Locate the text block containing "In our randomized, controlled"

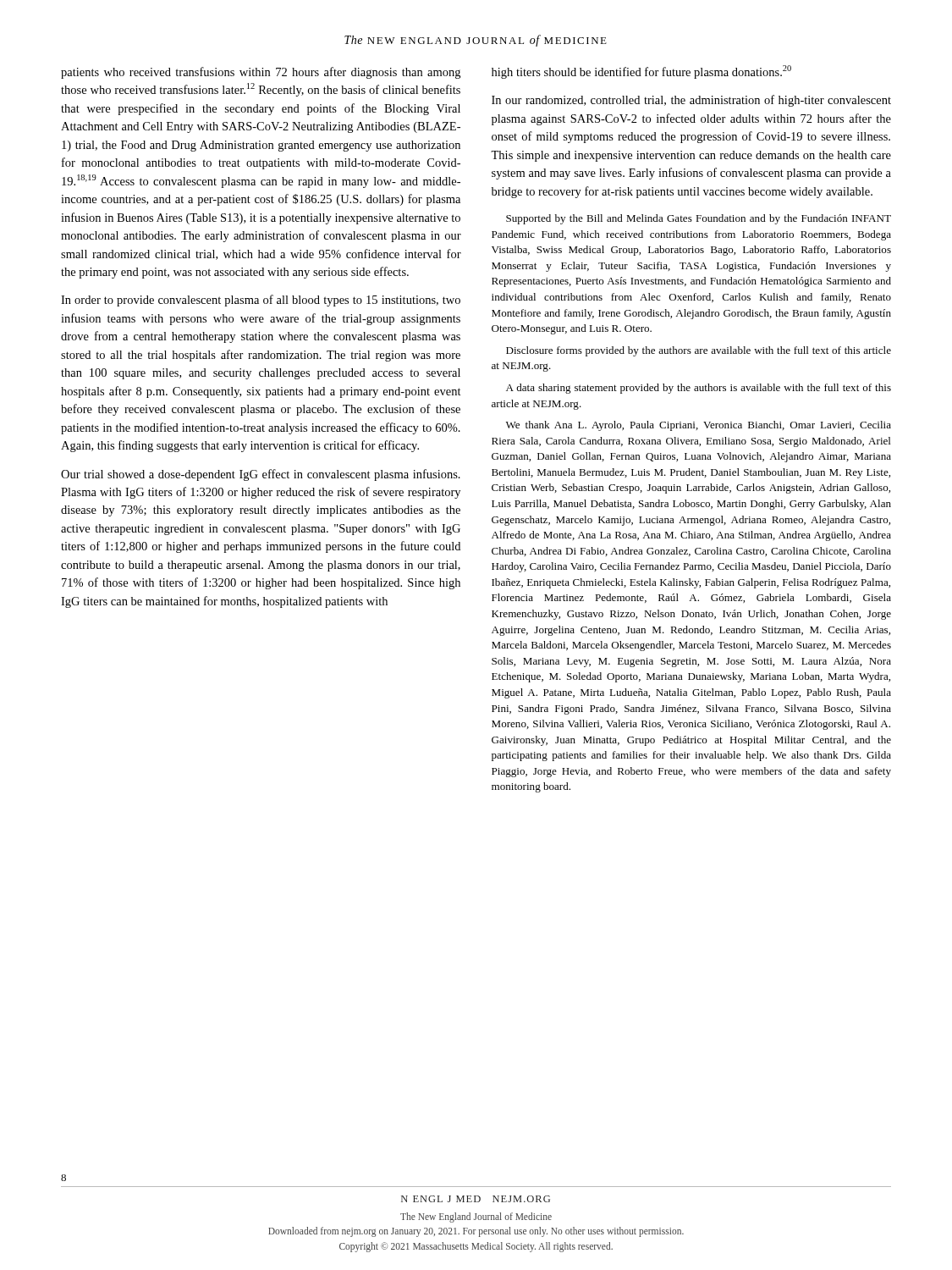[x=691, y=146]
